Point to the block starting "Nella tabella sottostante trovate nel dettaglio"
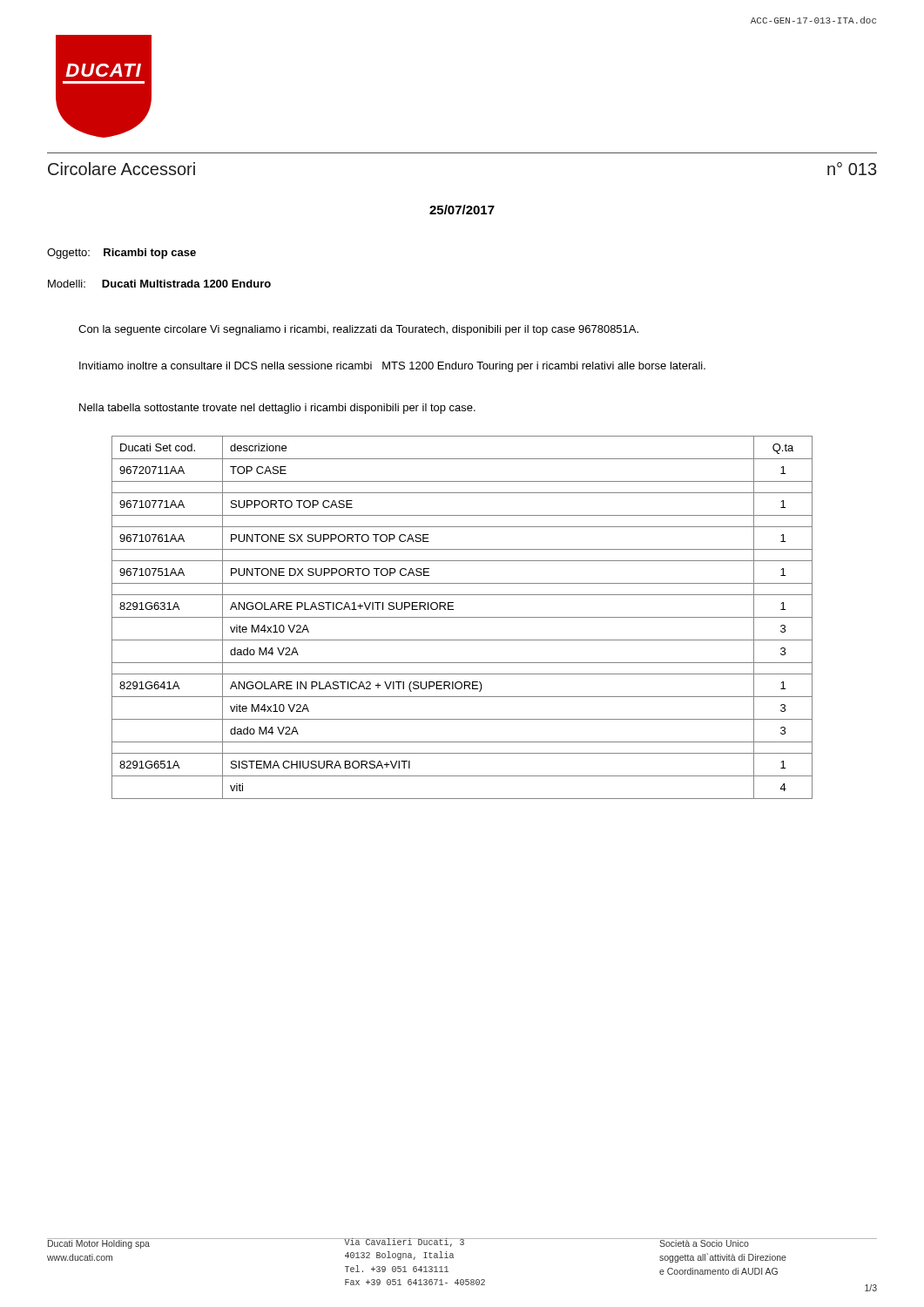Screen dimensions: 1307x924 pos(277,407)
